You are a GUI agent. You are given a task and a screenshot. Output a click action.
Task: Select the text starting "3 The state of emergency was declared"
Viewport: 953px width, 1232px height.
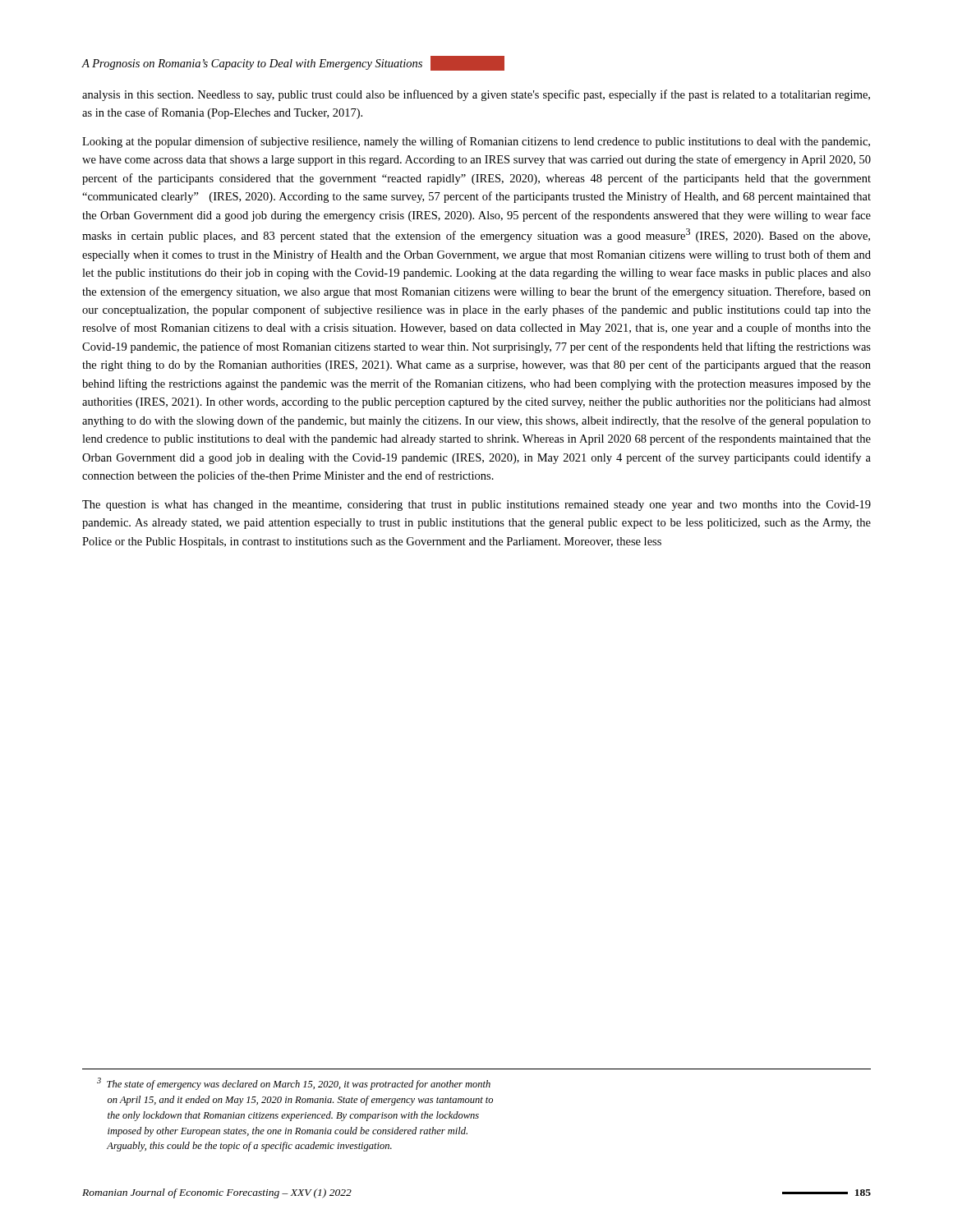click(295, 1114)
